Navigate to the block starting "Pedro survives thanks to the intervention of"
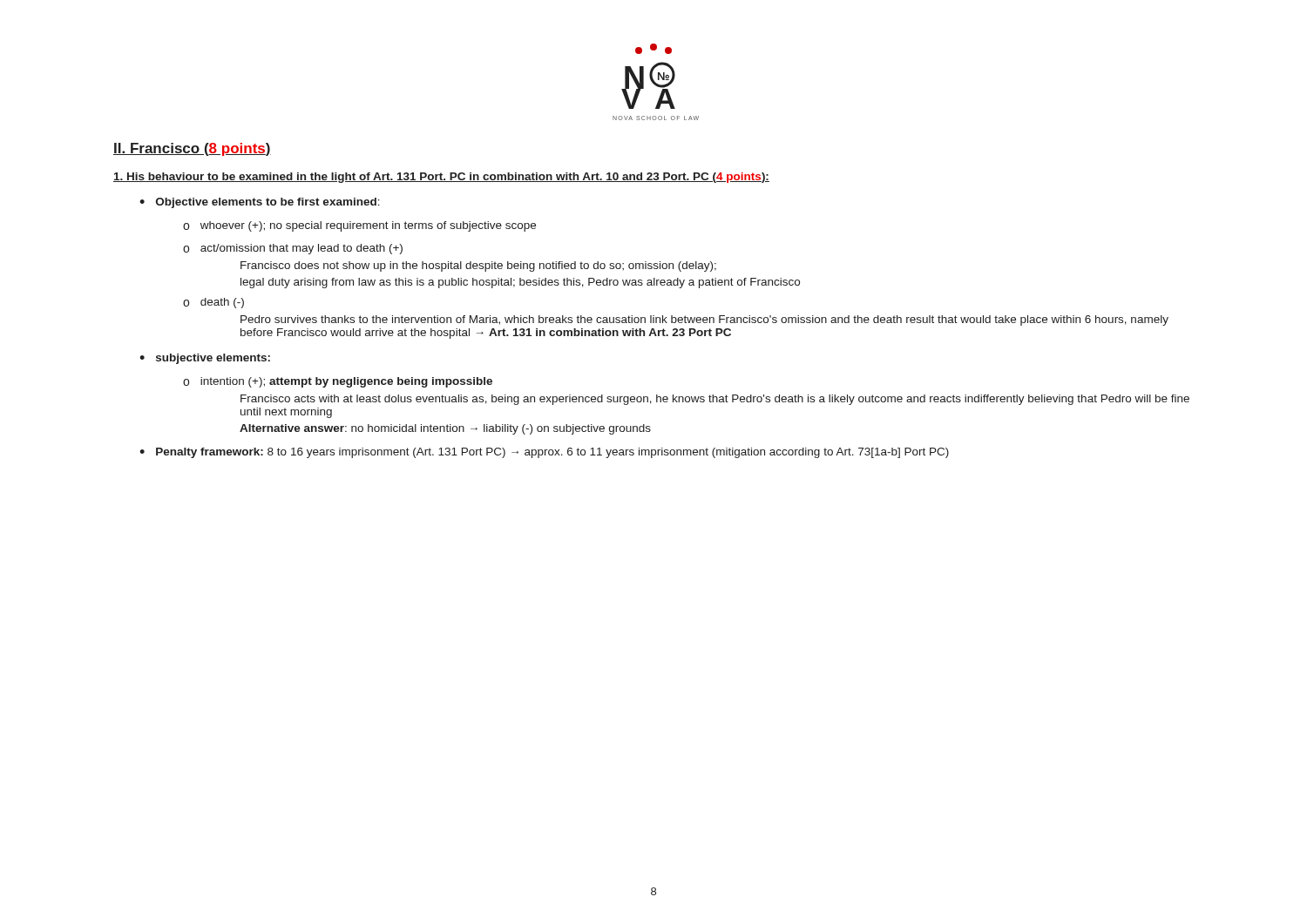The width and height of the screenshot is (1307, 924). pos(704,326)
